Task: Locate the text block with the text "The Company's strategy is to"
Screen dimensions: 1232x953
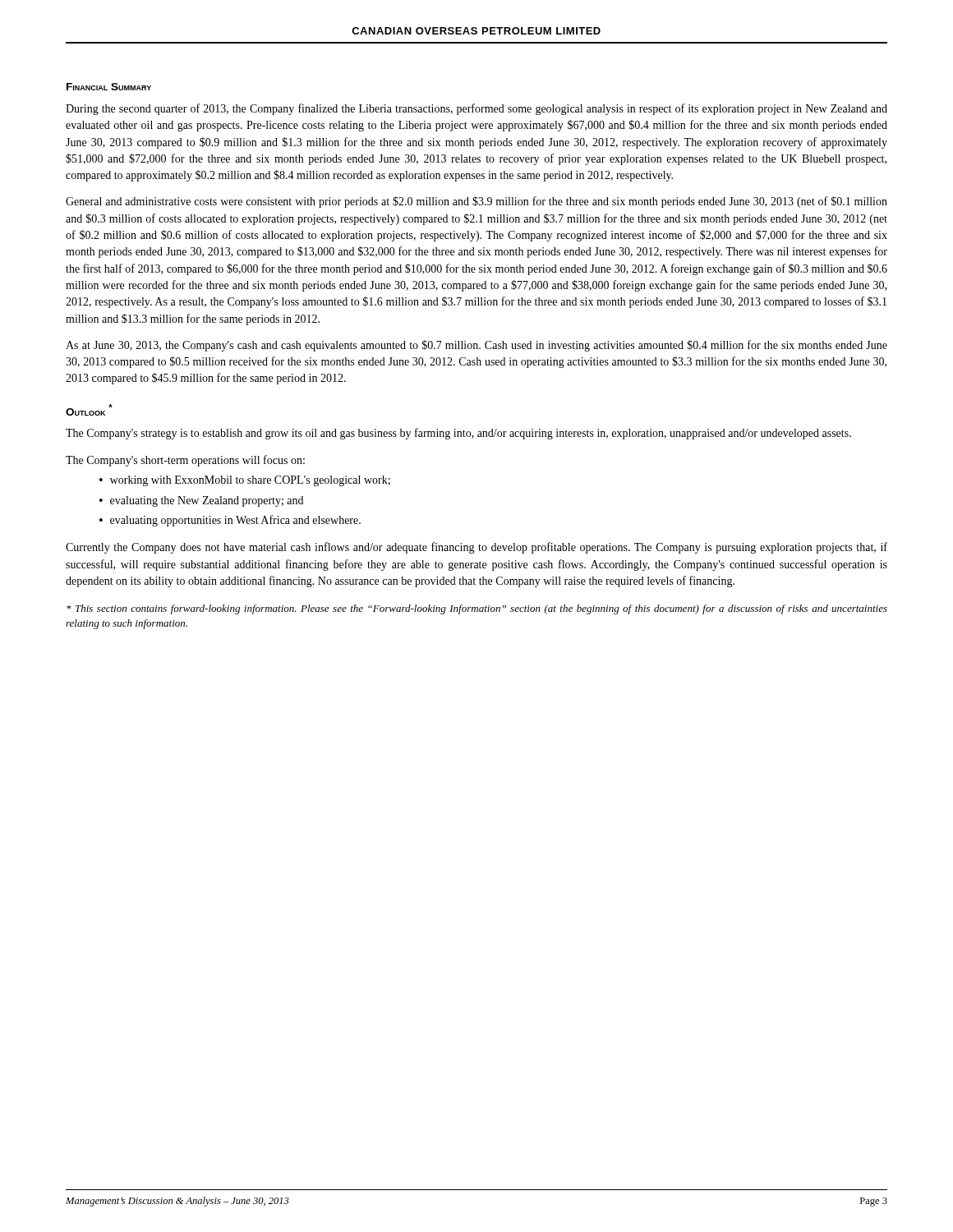Action: pyautogui.click(x=459, y=433)
